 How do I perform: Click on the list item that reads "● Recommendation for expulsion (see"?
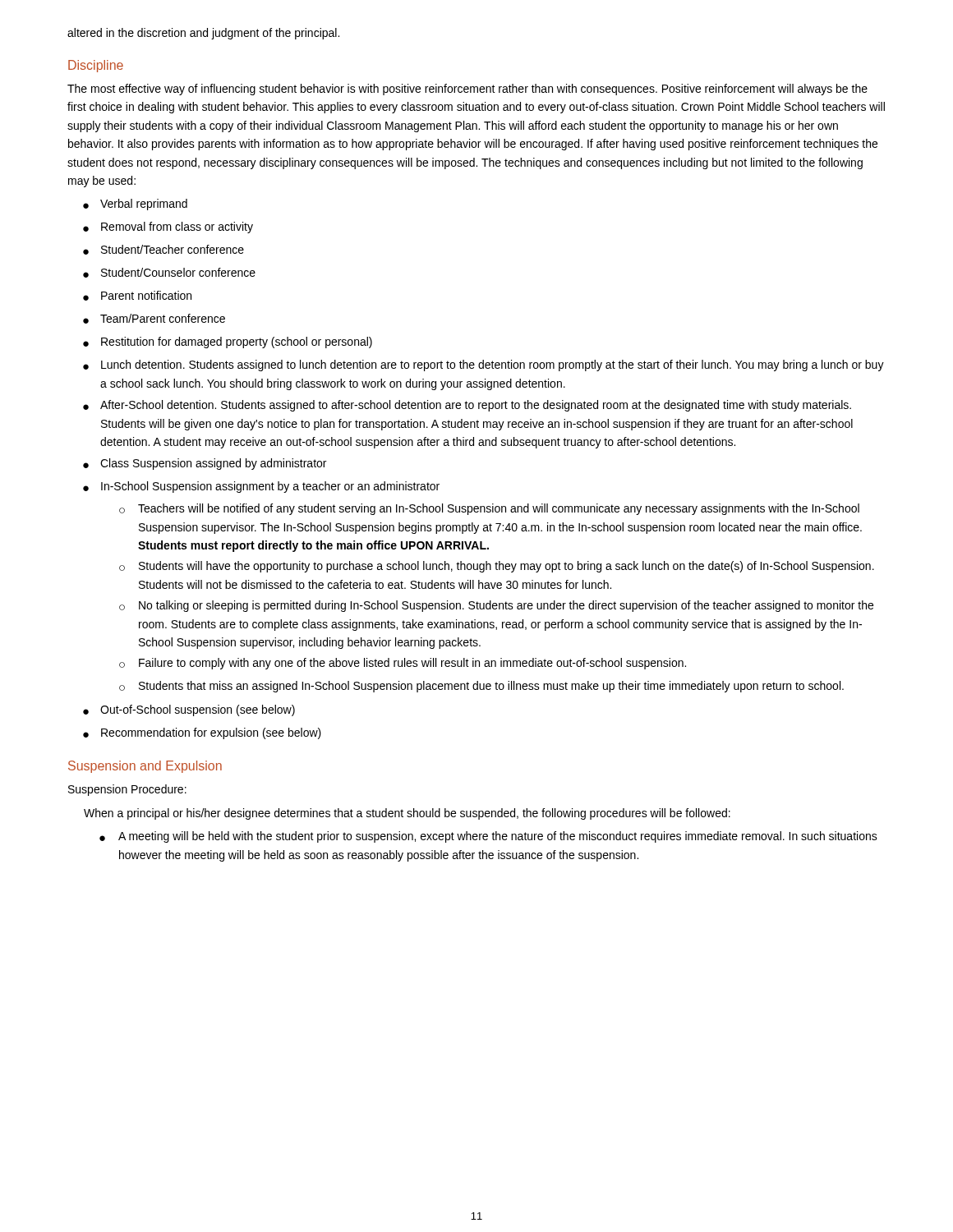[x=202, y=733]
